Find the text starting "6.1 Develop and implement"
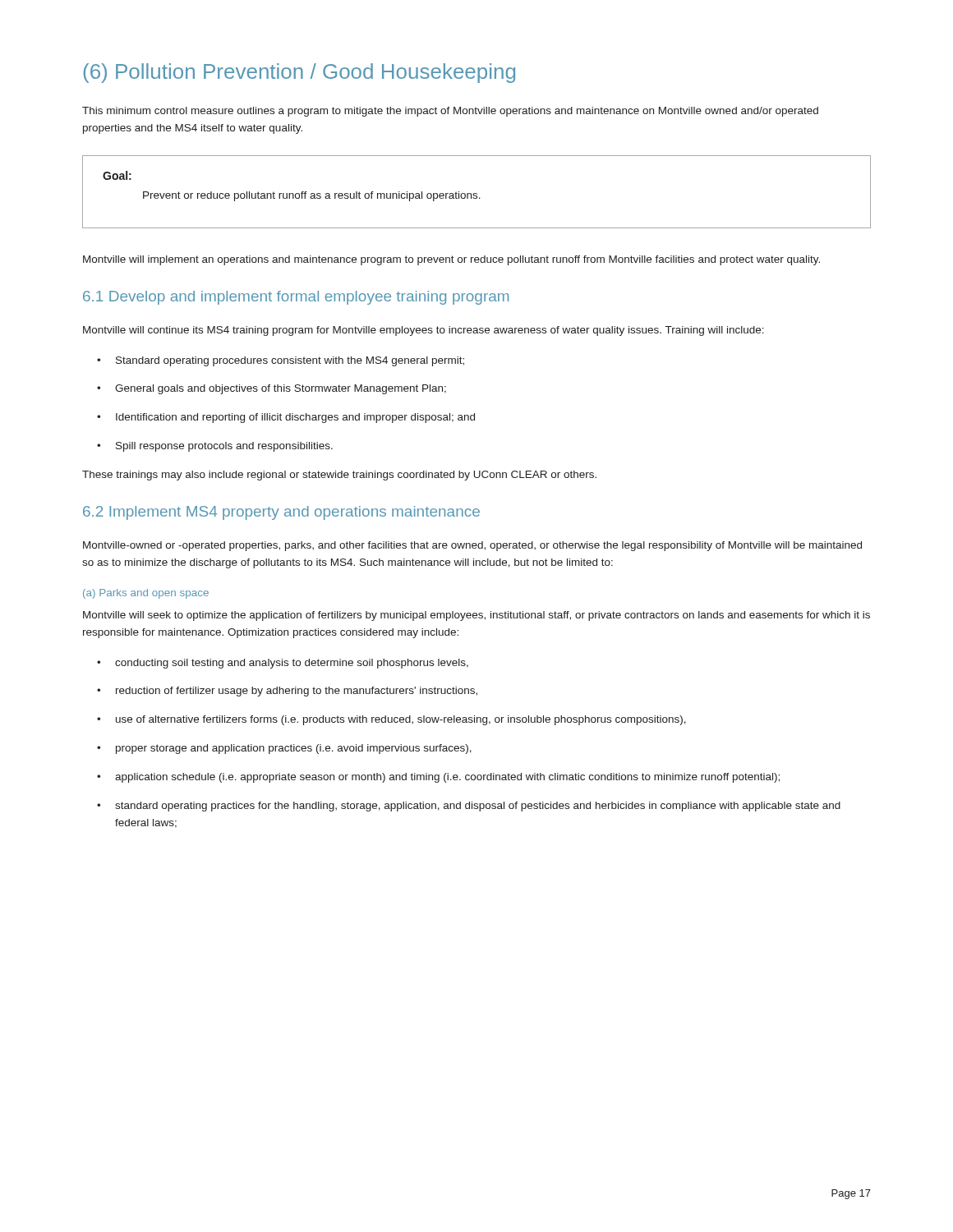953x1232 pixels. (476, 297)
